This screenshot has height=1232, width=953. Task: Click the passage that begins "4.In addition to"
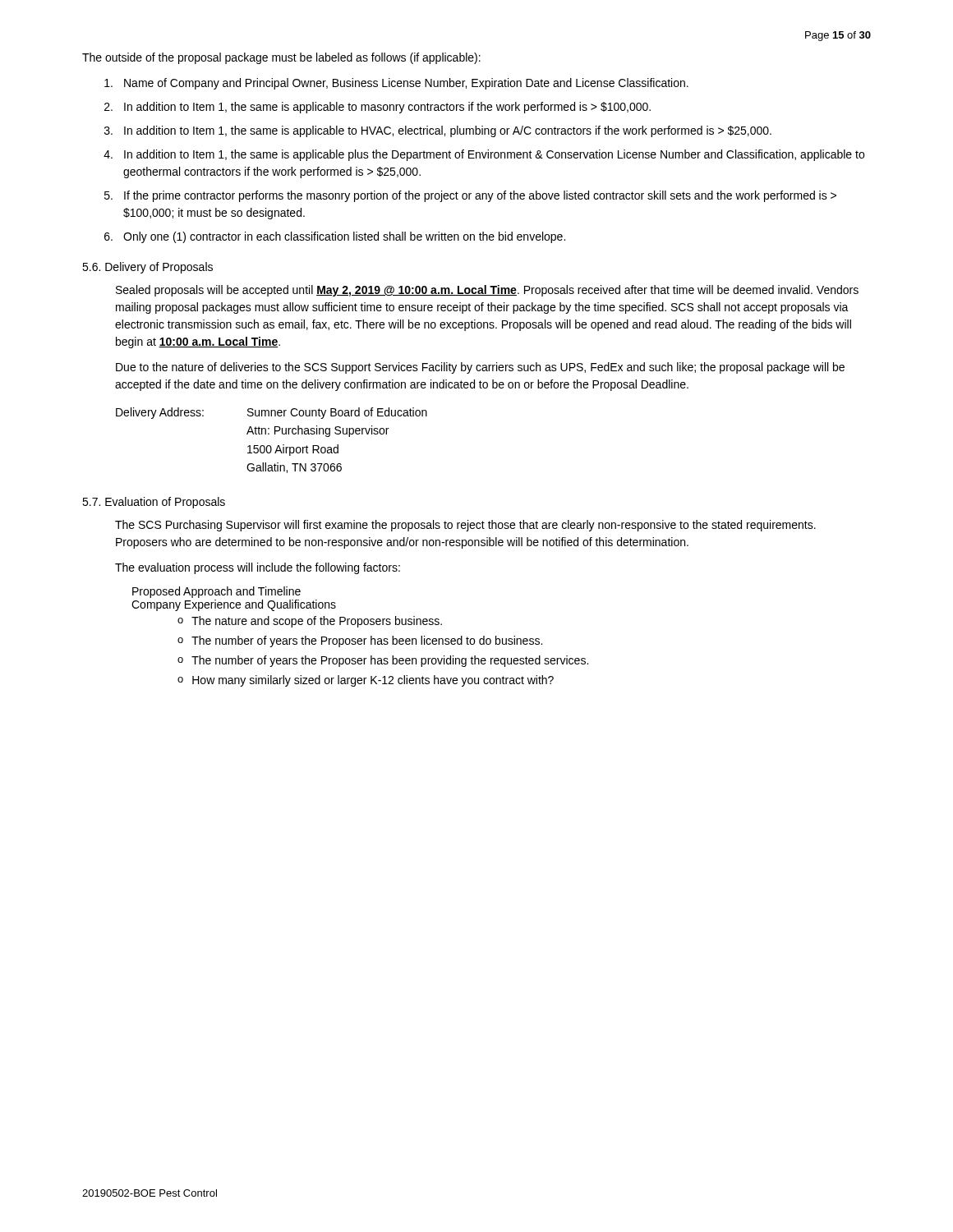(x=476, y=163)
